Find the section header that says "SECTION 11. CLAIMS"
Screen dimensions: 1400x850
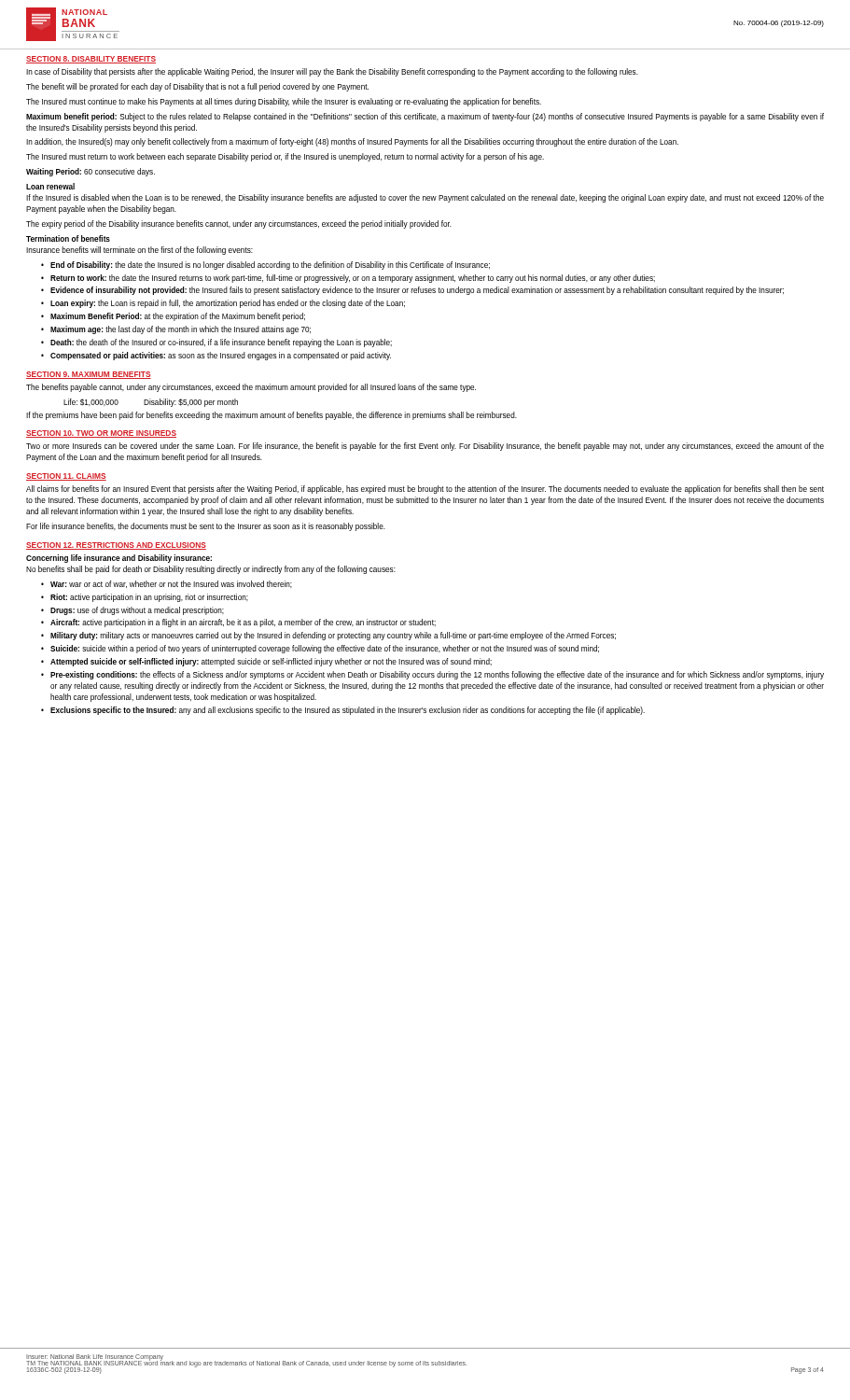tap(66, 476)
